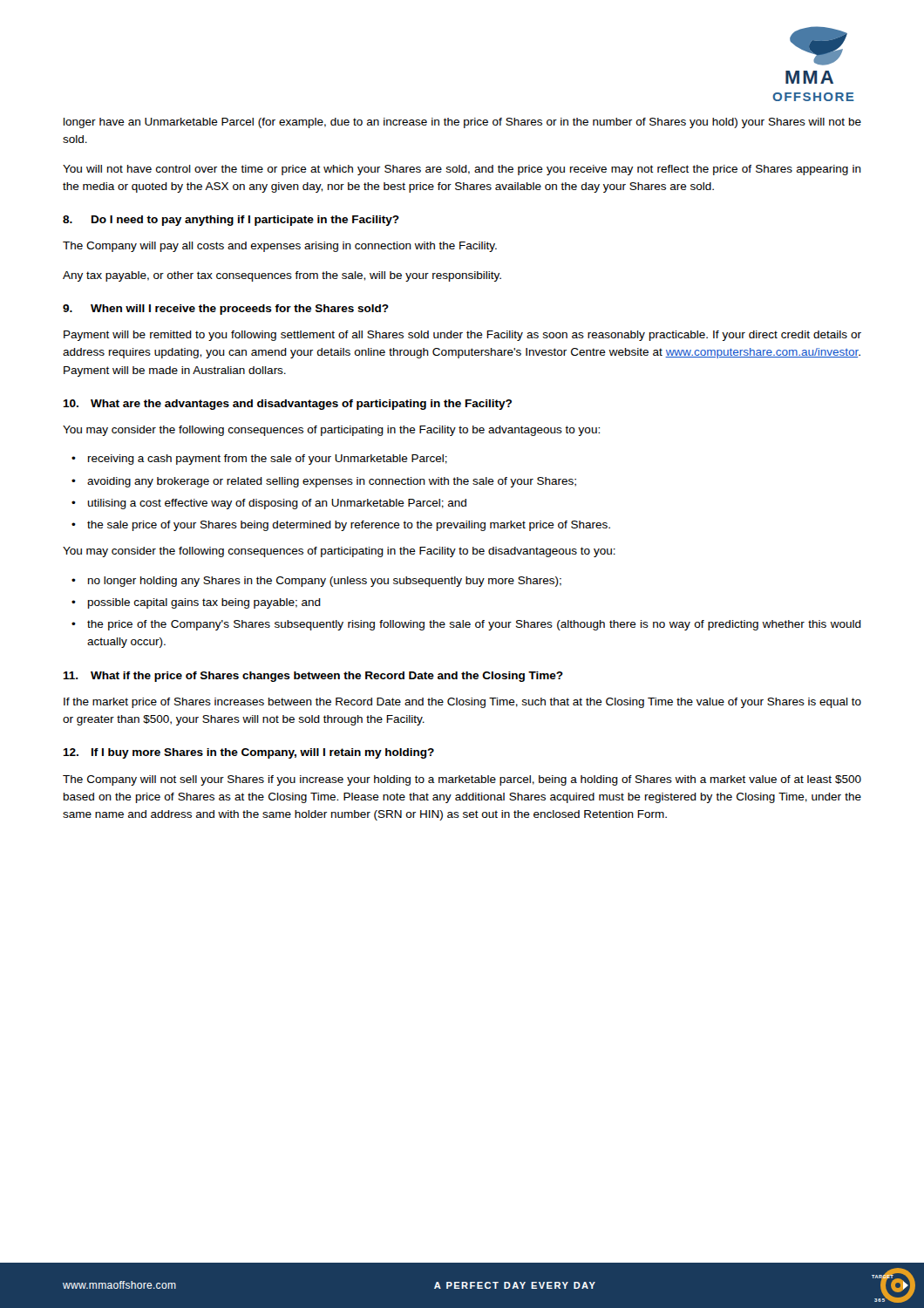Image resolution: width=924 pixels, height=1308 pixels.
Task: Locate the text block containing "Payment will be remitted to you following"
Action: (462, 353)
